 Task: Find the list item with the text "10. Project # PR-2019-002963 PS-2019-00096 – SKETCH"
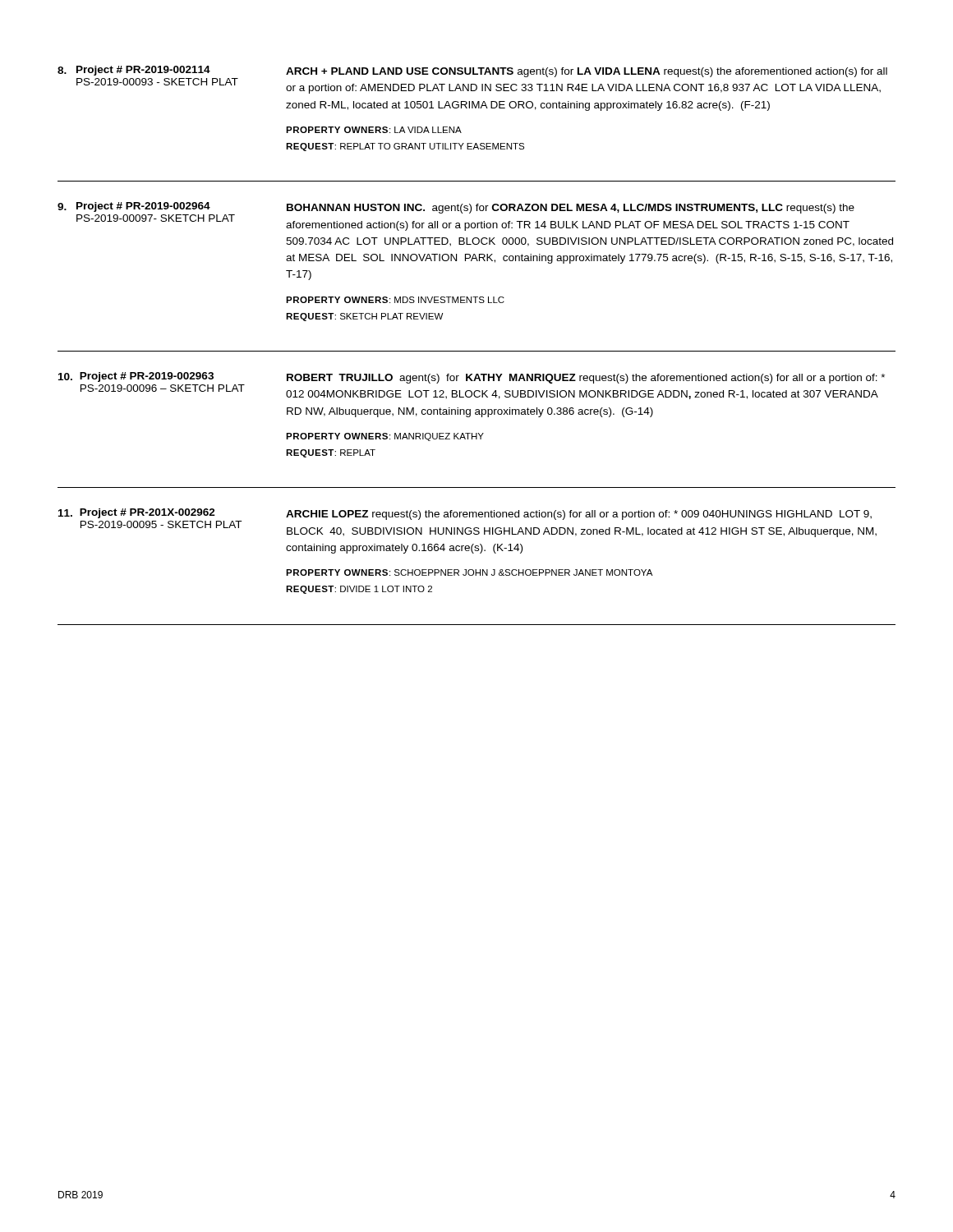coord(164,382)
